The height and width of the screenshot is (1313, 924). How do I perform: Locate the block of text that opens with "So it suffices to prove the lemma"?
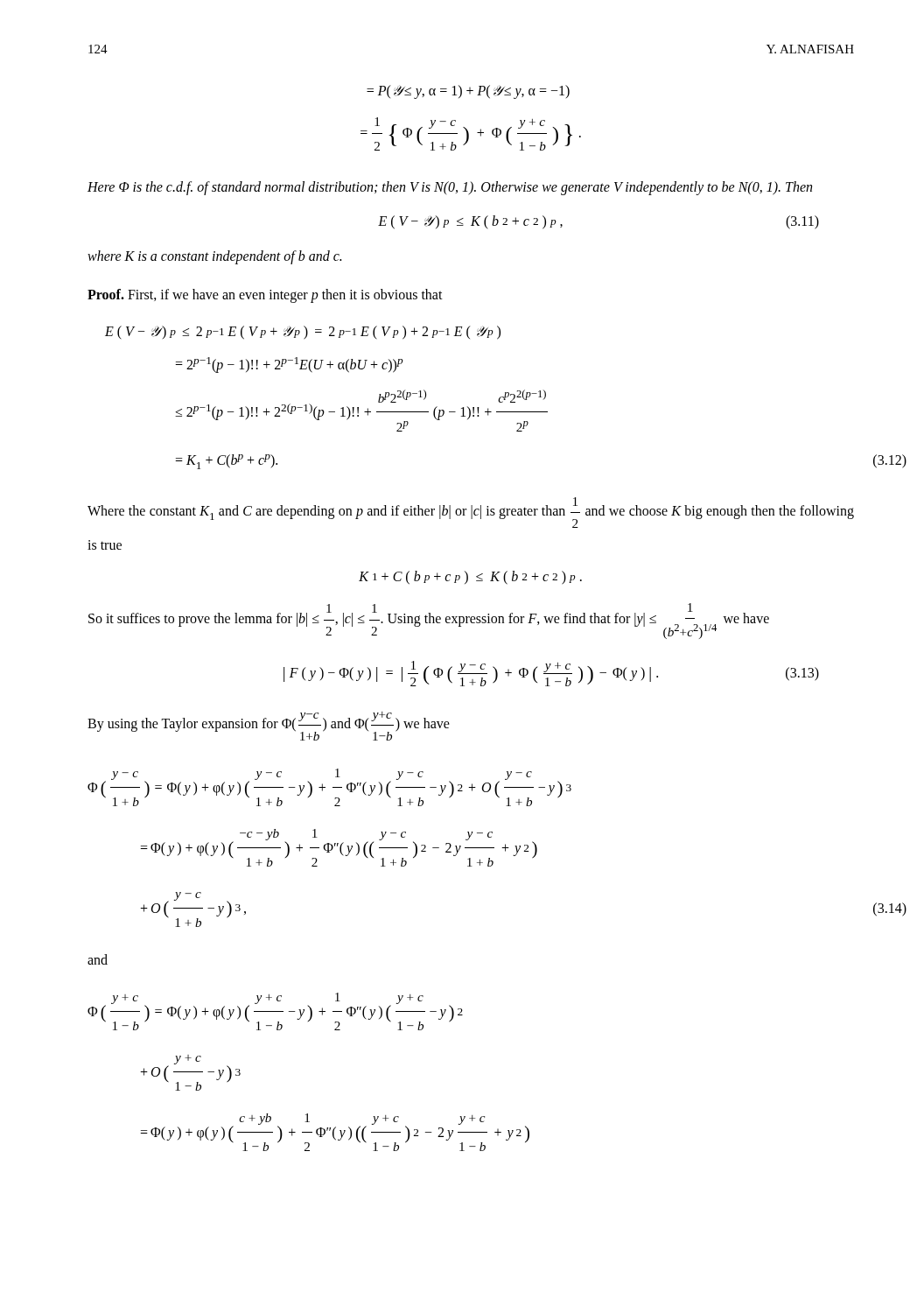[x=428, y=620]
